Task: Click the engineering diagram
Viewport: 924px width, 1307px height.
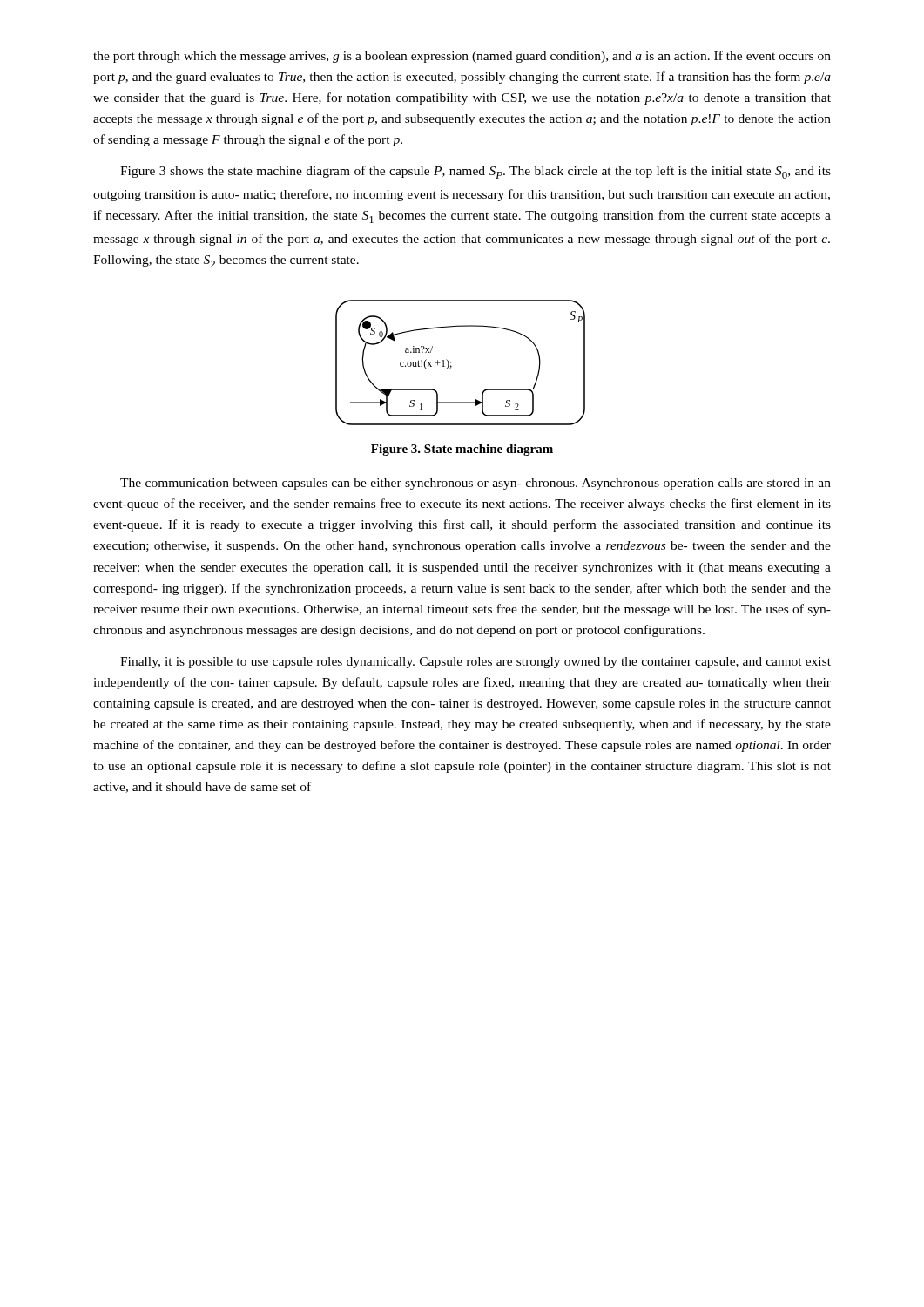Action: click(462, 366)
